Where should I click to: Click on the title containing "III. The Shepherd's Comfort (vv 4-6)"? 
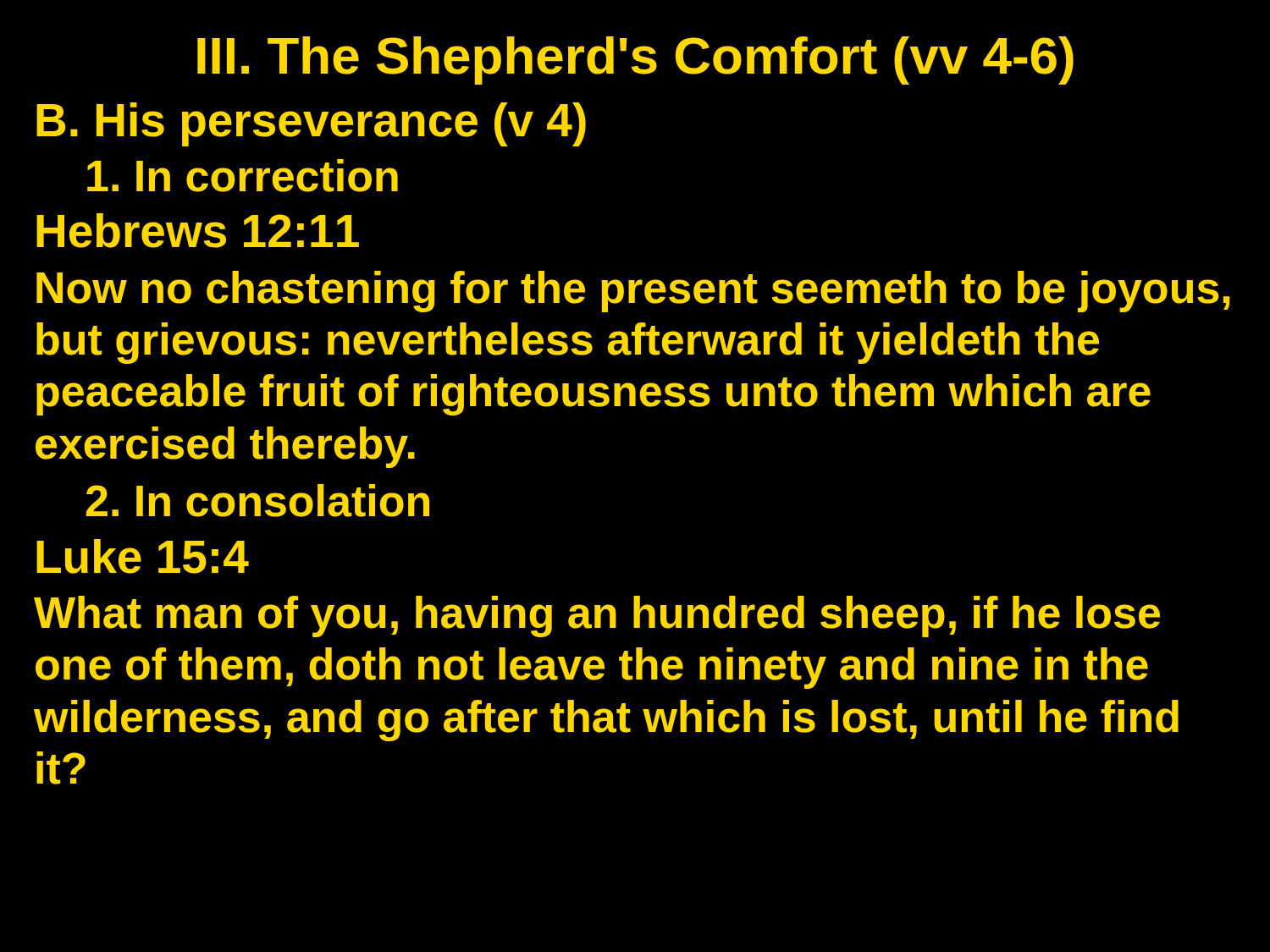635,56
